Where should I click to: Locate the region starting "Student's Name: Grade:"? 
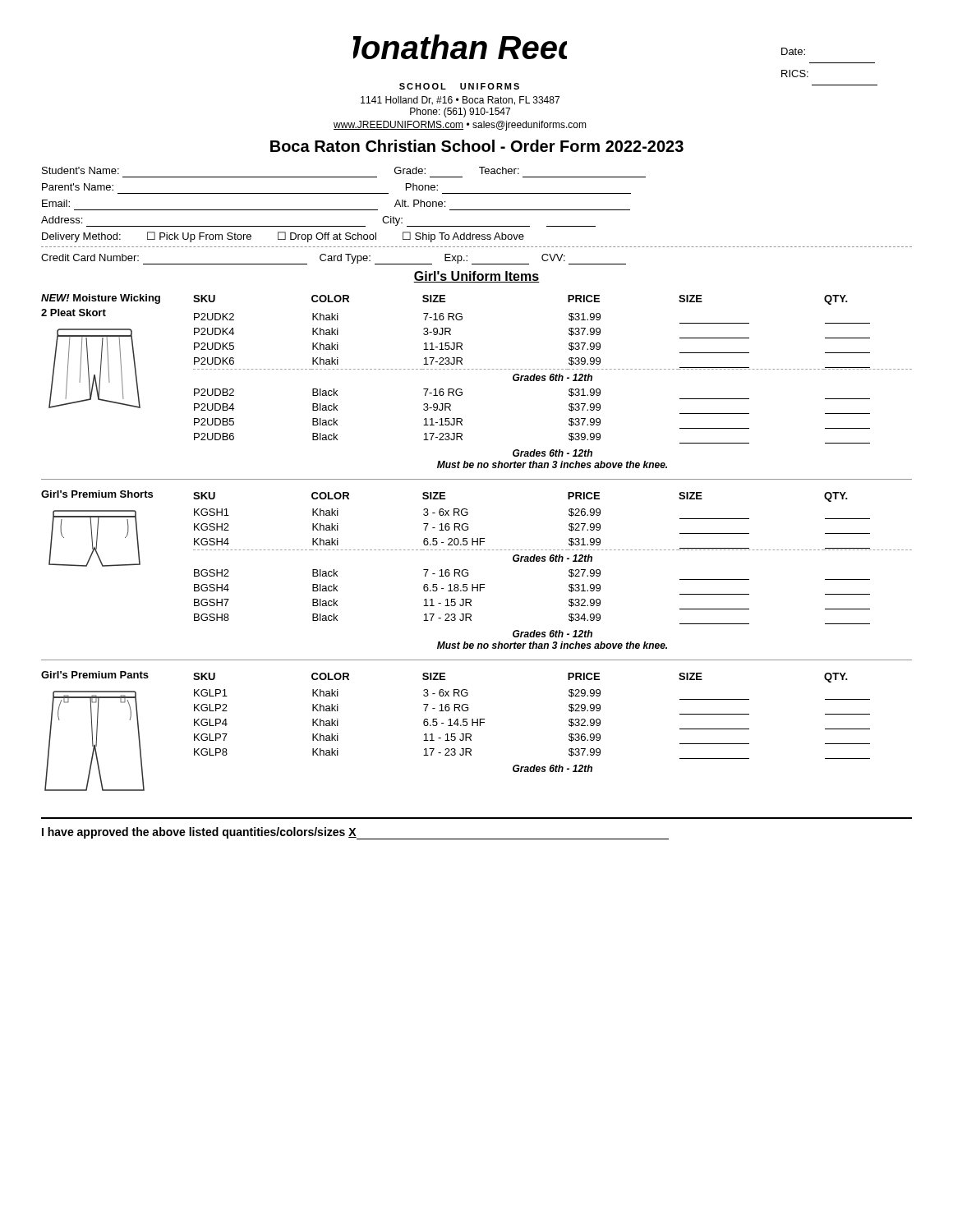click(x=343, y=171)
